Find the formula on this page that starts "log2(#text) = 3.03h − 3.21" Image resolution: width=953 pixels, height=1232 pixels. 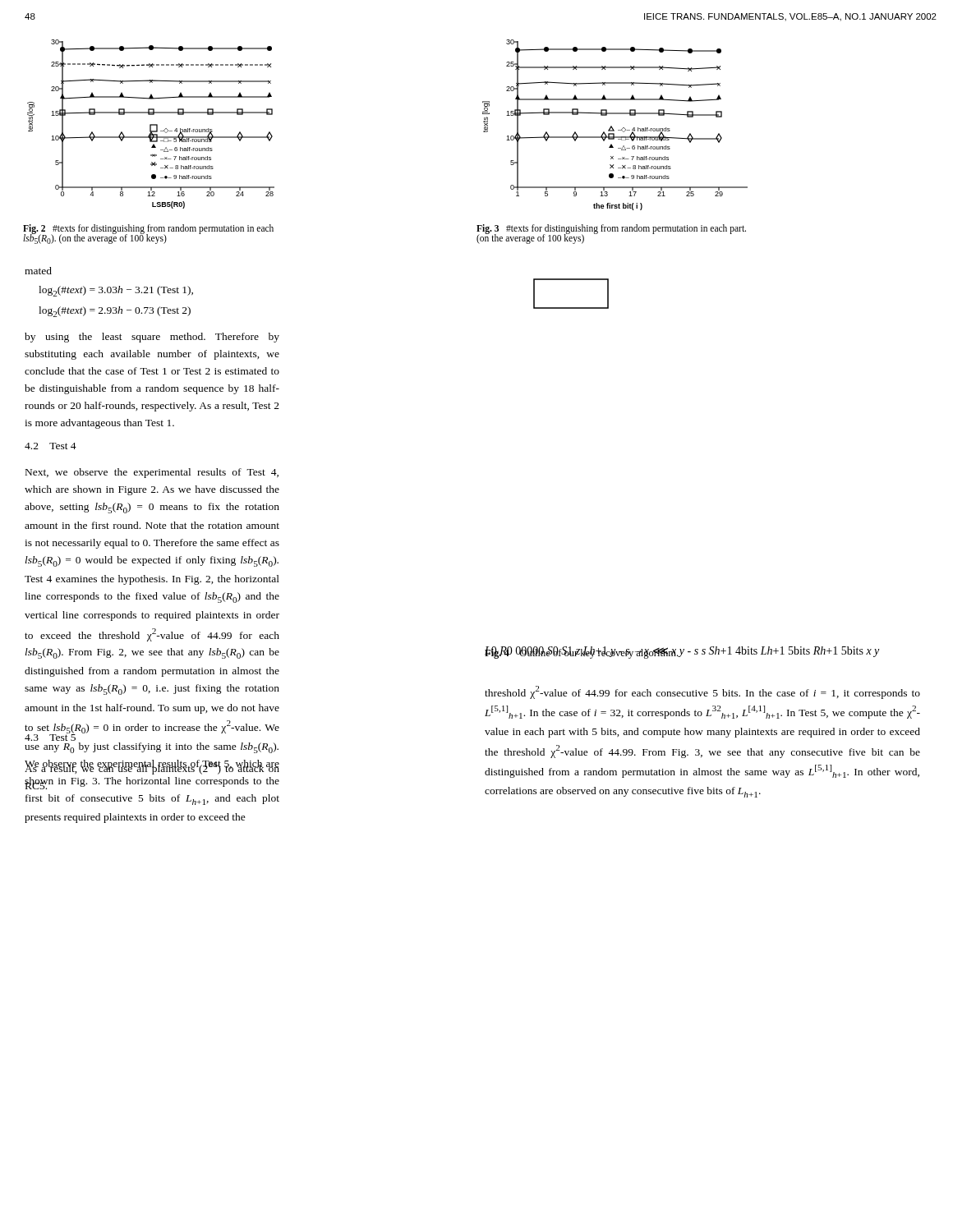(x=109, y=301)
